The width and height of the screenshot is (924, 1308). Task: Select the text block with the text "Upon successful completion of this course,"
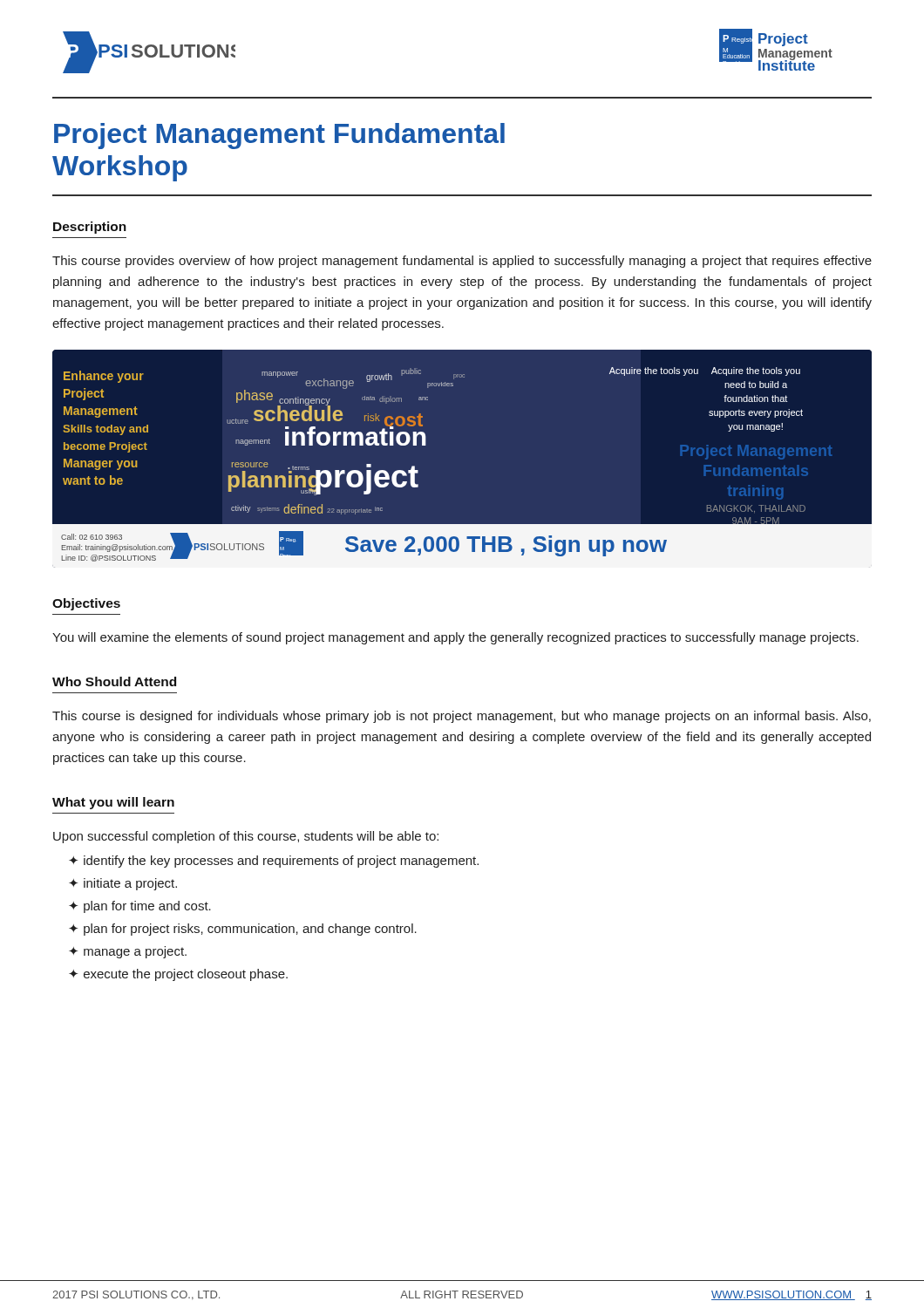click(x=246, y=835)
